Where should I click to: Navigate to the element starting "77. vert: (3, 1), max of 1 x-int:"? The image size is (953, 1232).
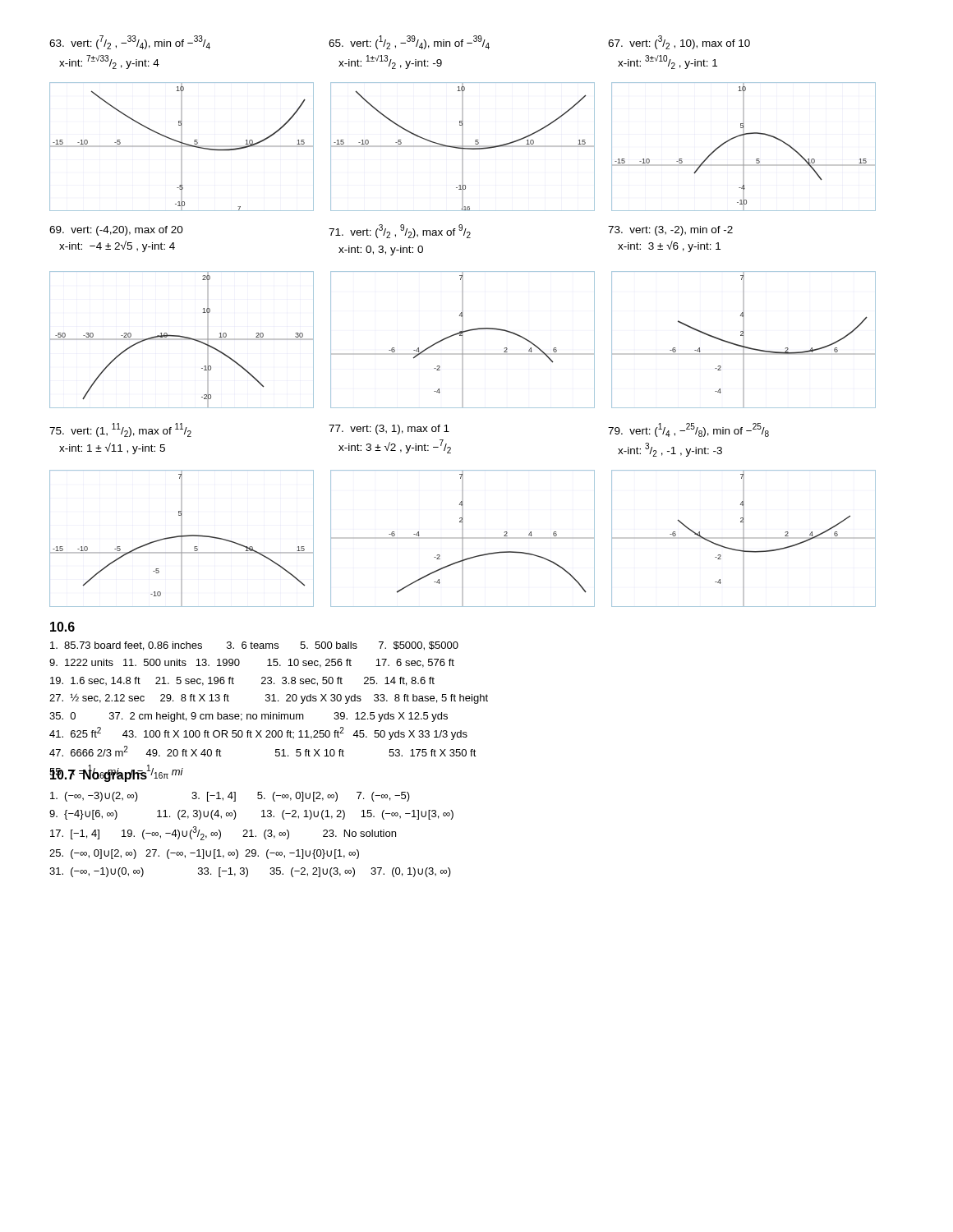pos(389,430)
